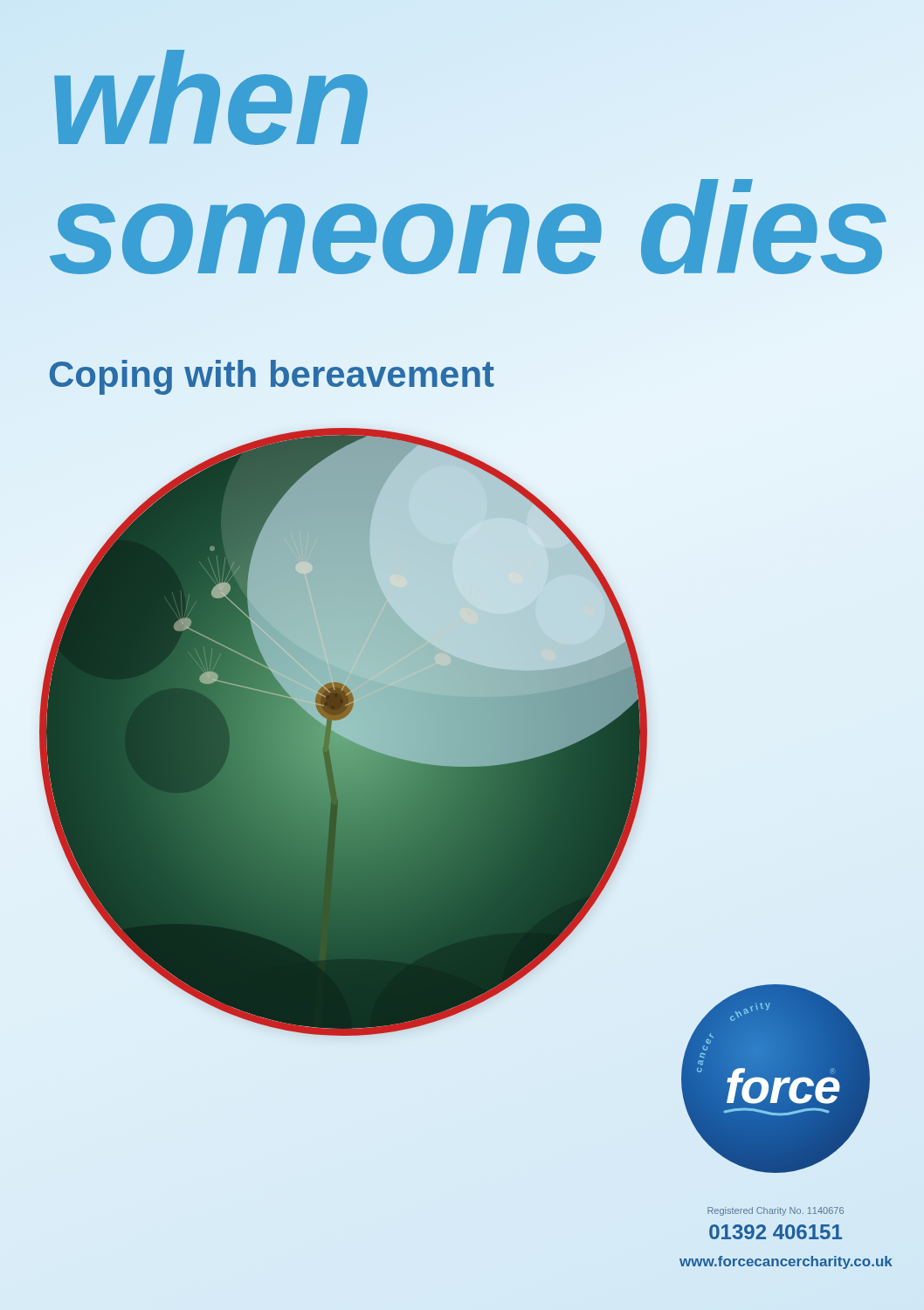Locate the photo
This screenshot has height=1310, width=924.
[x=343, y=732]
